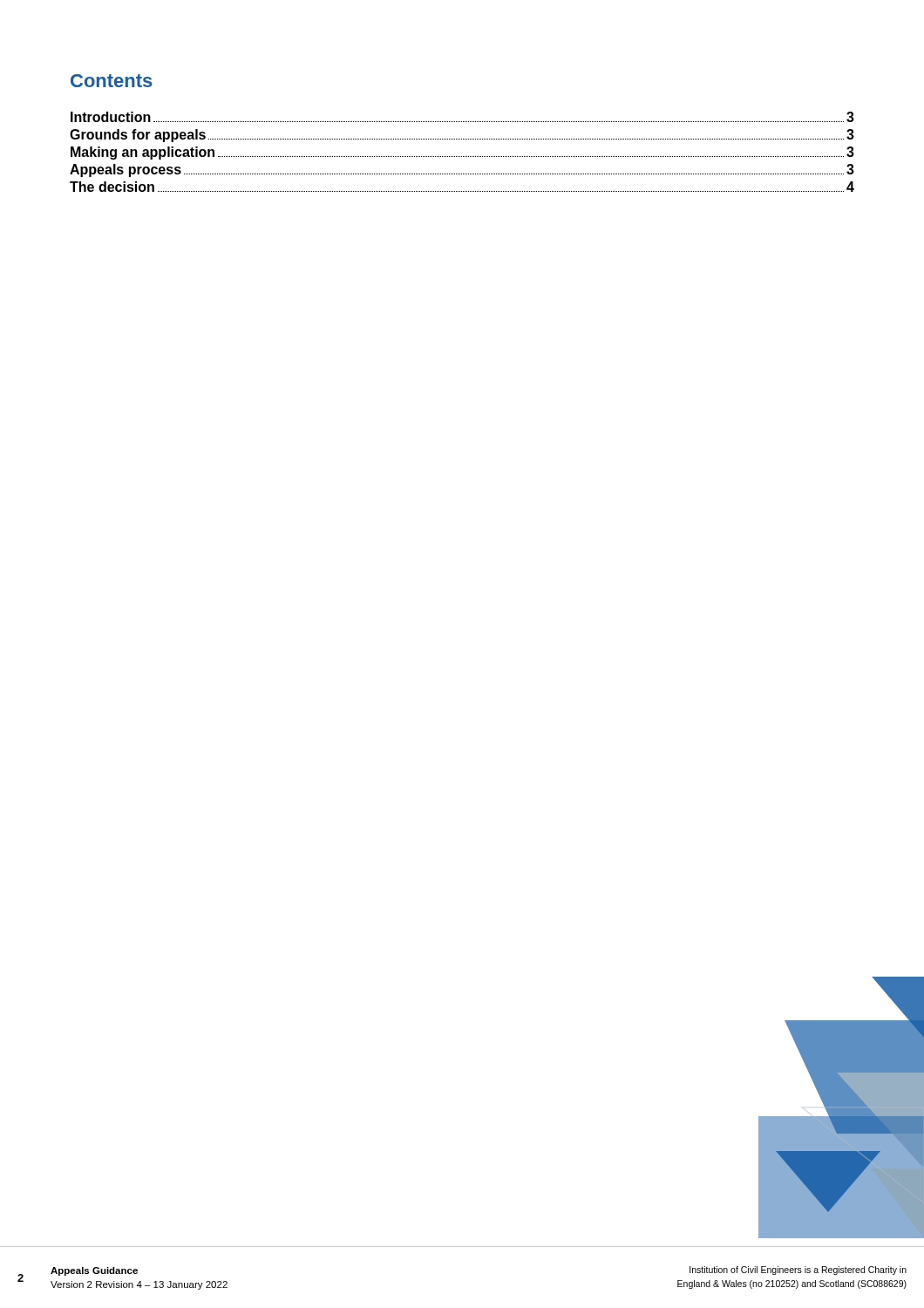Locate the text "Appeals process 3"
Screen dimensions: 1308x924
pyautogui.click(x=462, y=170)
